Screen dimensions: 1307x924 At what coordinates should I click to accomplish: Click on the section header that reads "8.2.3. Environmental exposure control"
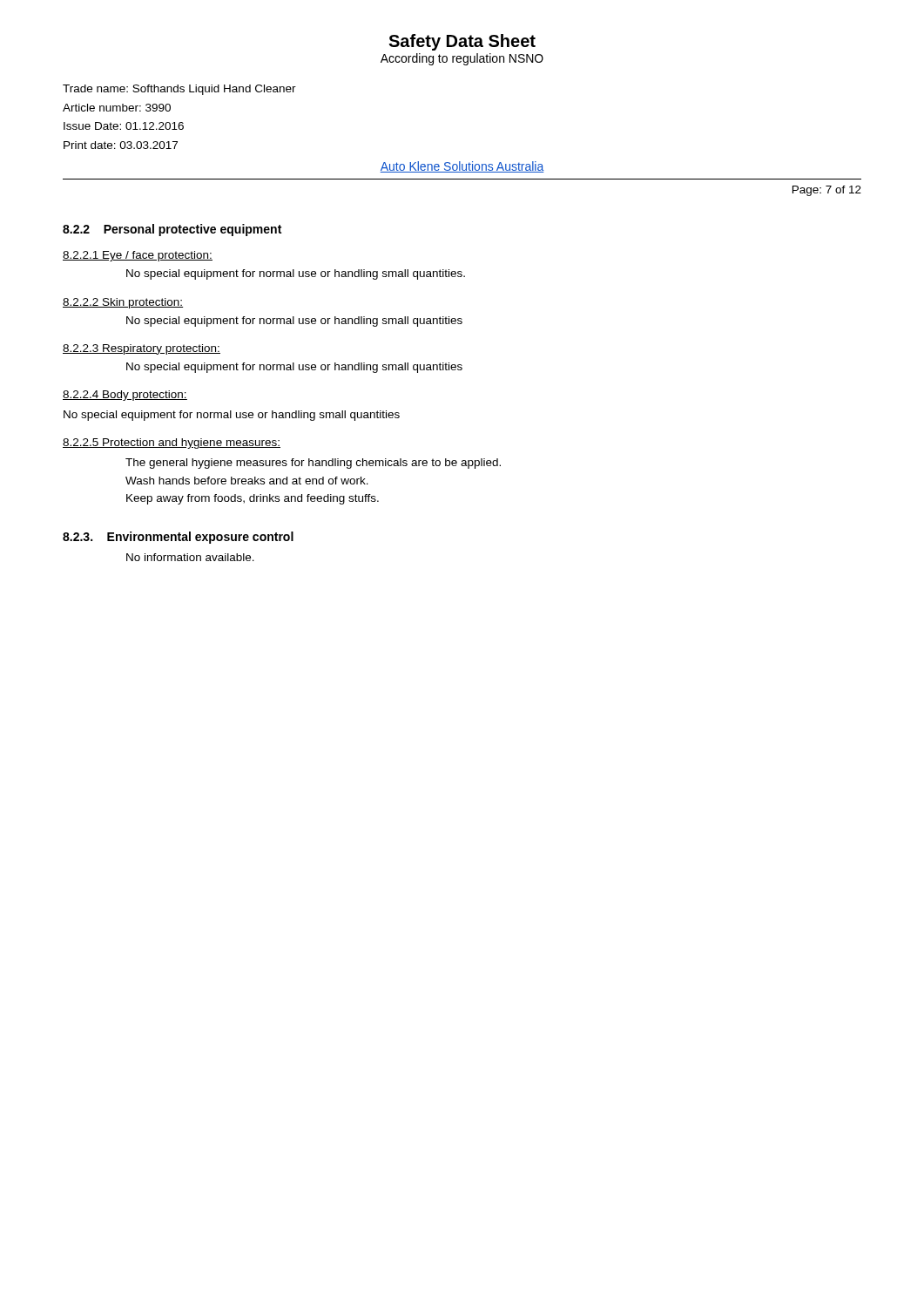(178, 537)
